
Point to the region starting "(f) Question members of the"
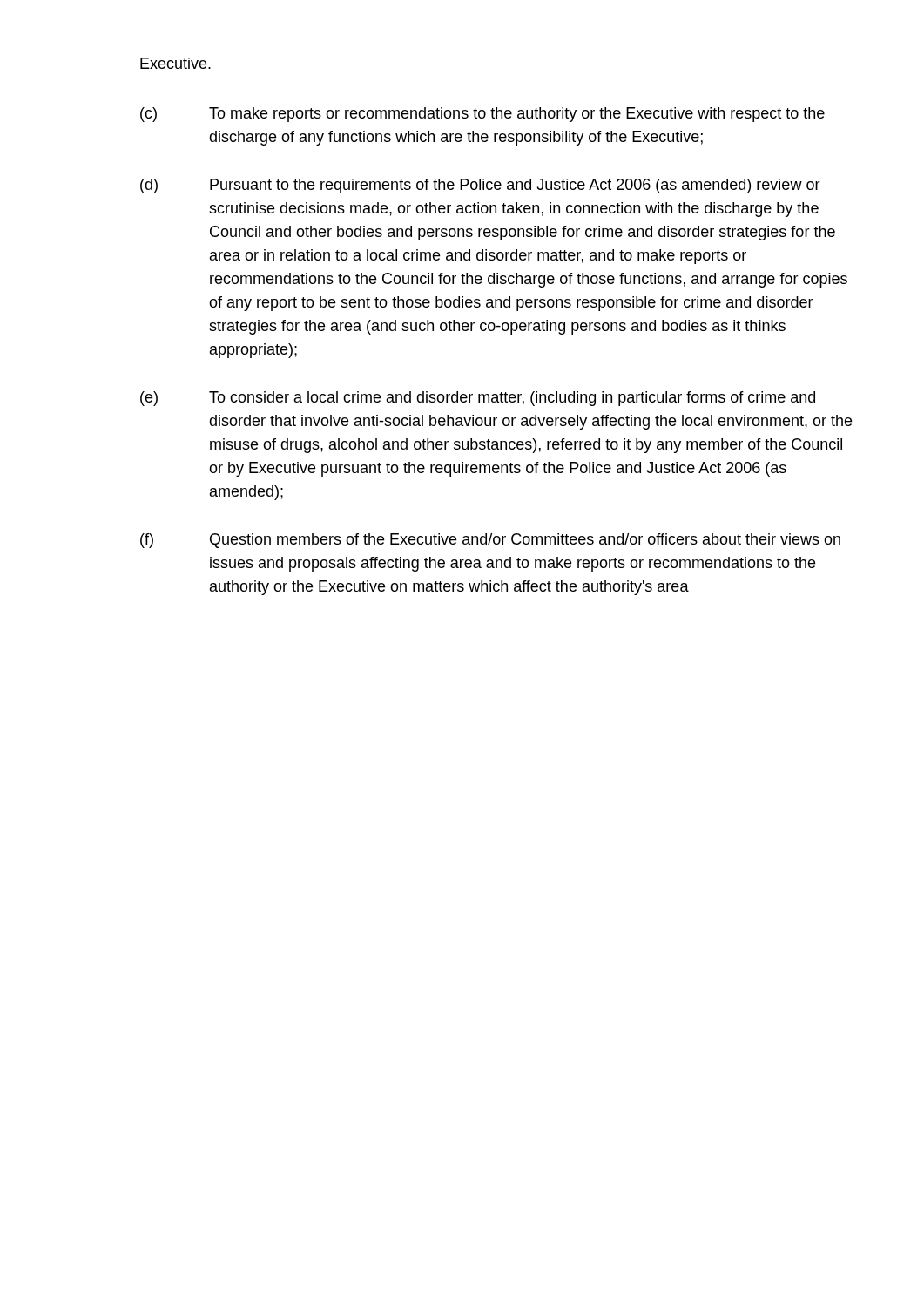pos(497,563)
